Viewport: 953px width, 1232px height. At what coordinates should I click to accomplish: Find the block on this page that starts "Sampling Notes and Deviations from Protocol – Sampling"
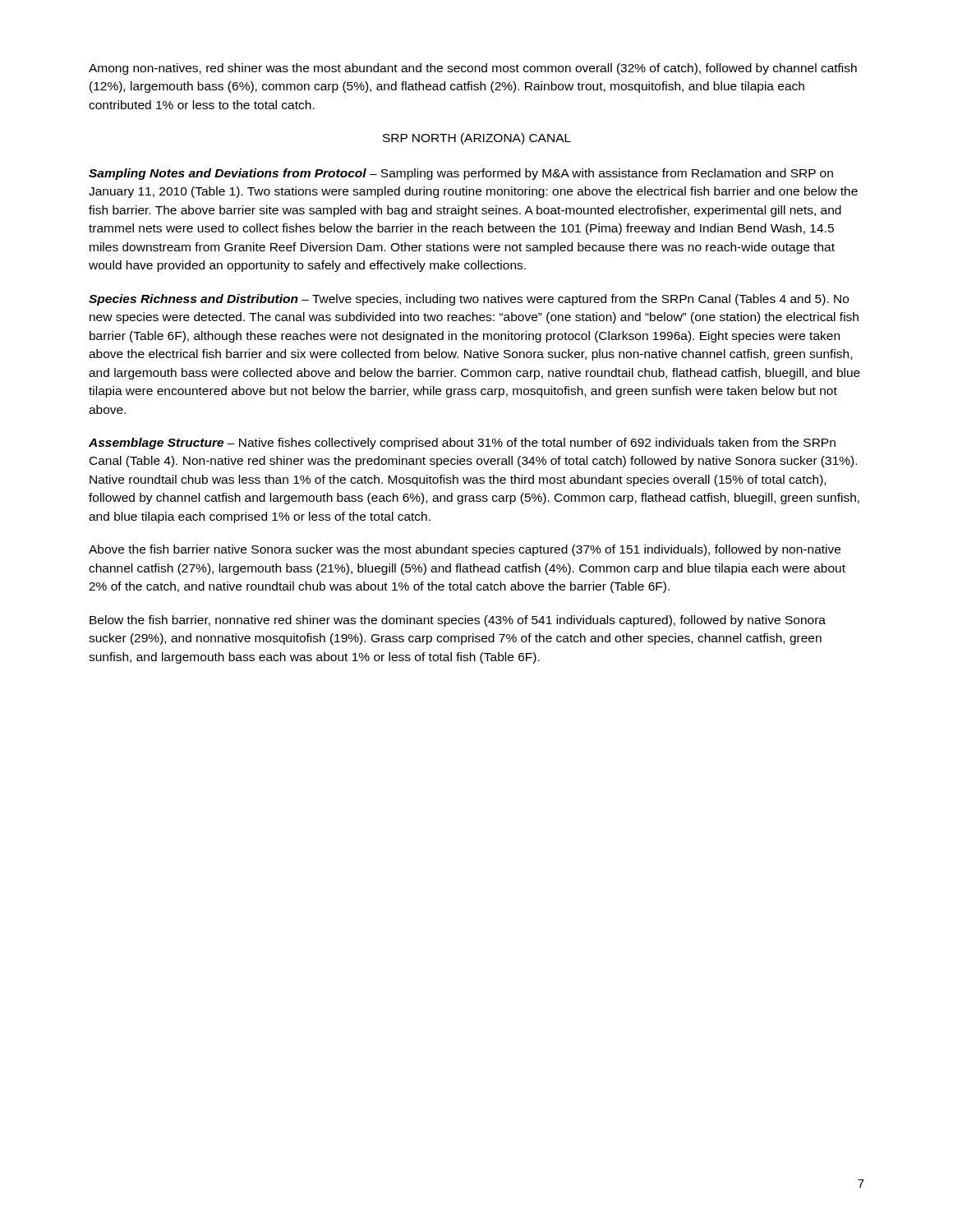pos(476,219)
